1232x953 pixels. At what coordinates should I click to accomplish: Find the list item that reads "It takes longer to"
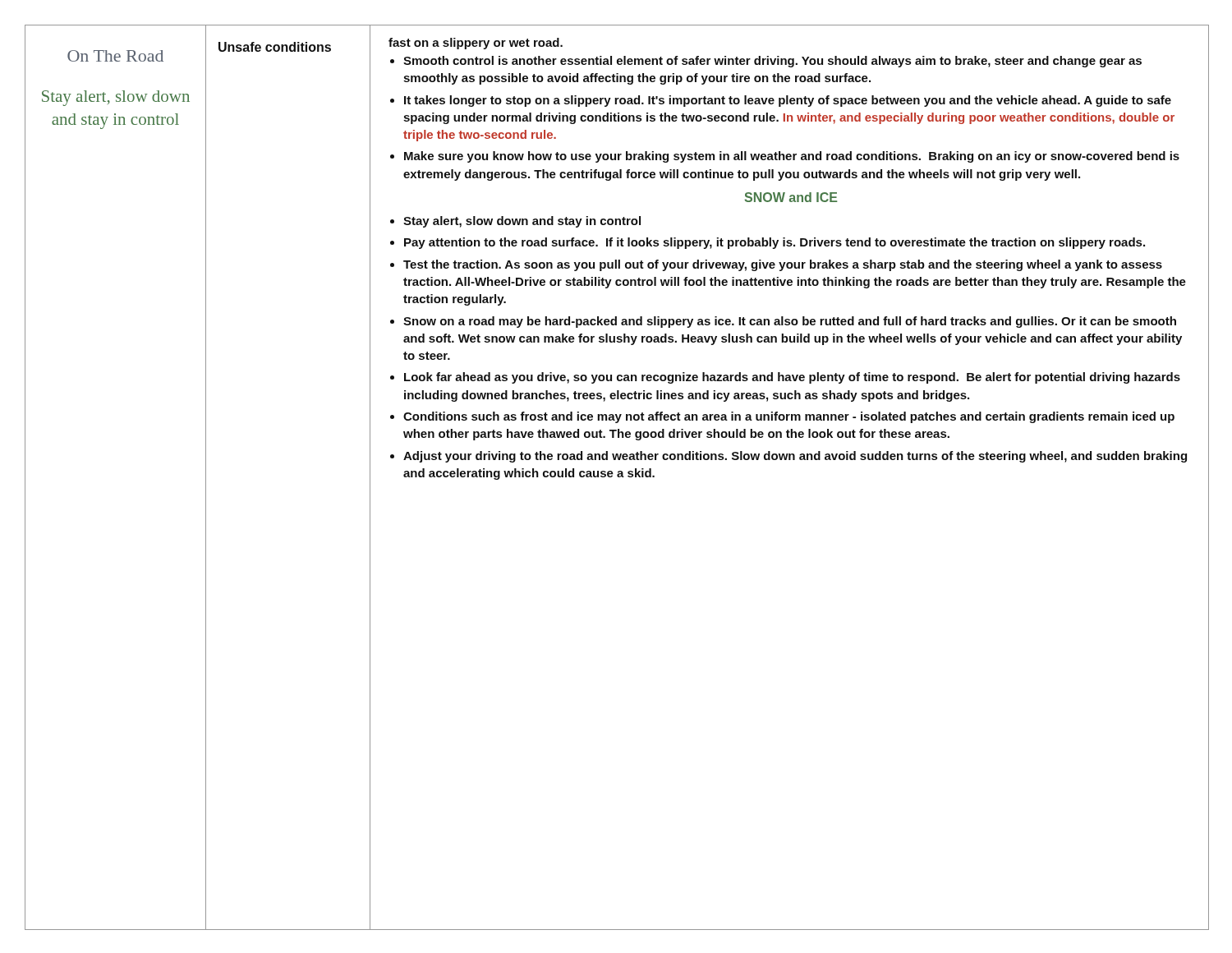[789, 117]
